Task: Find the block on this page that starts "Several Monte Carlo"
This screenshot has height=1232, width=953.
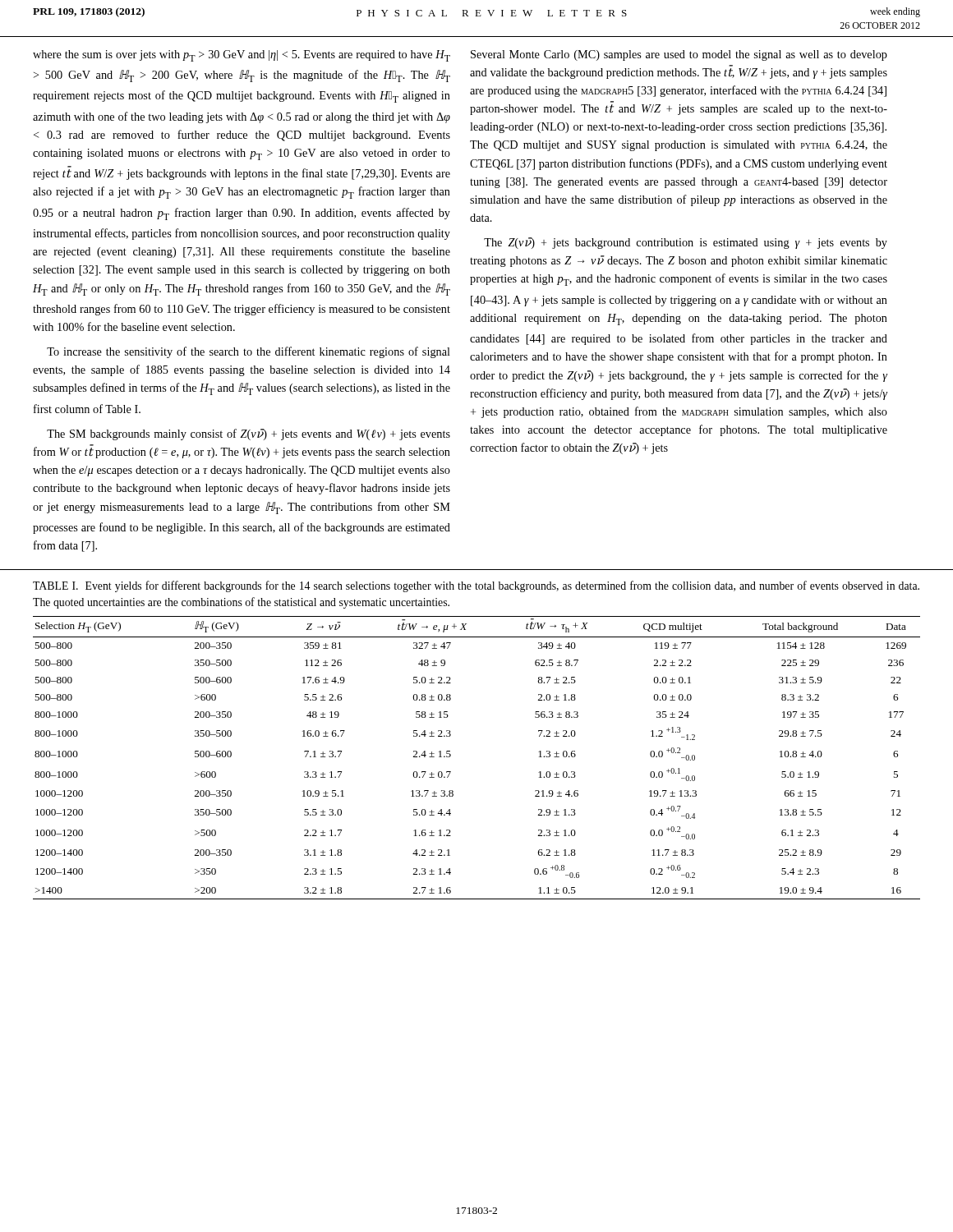Action: click(679, 251)
